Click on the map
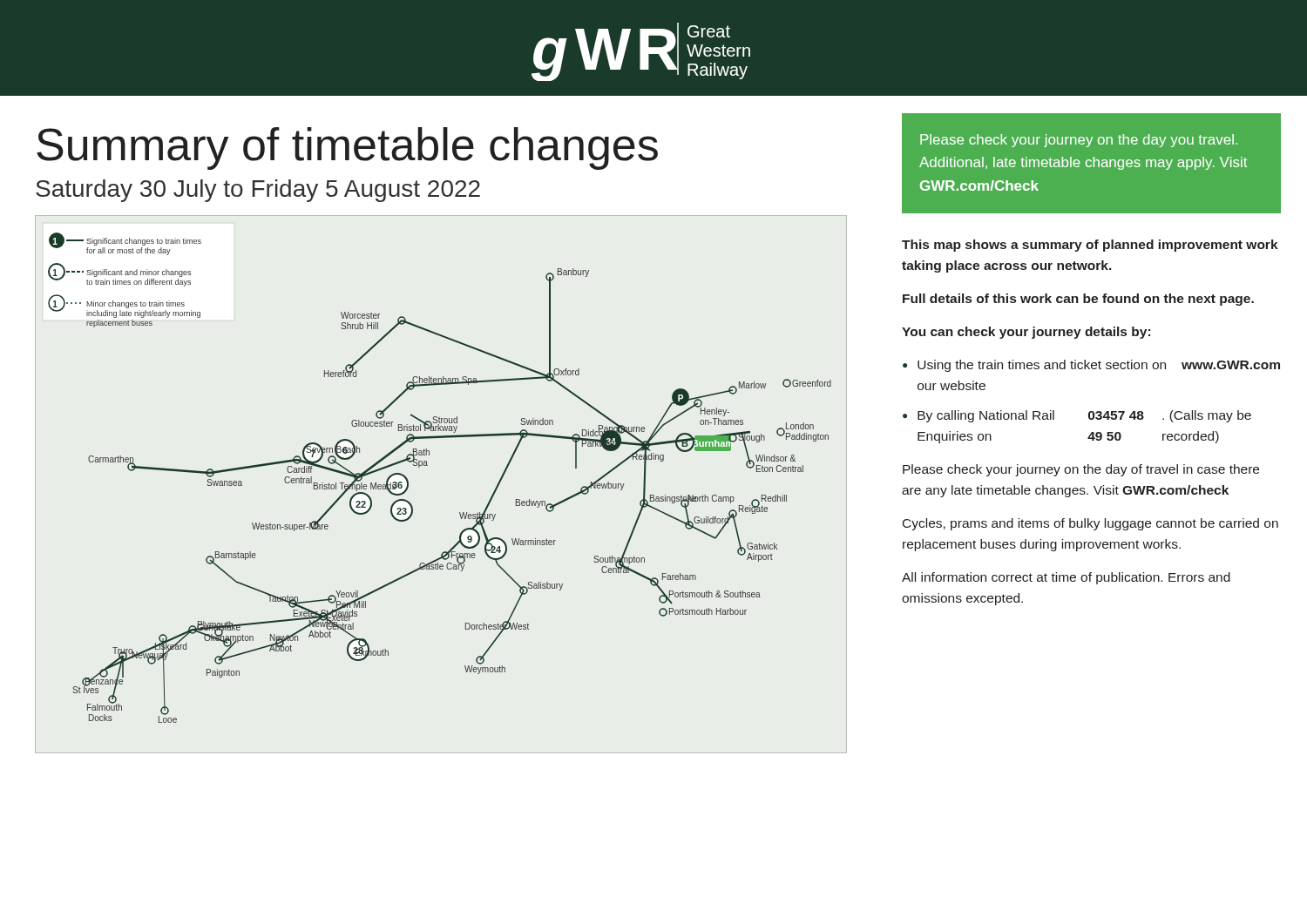Image resolution: width=1307 pixels, height=924 pixels. pos(441,484)
